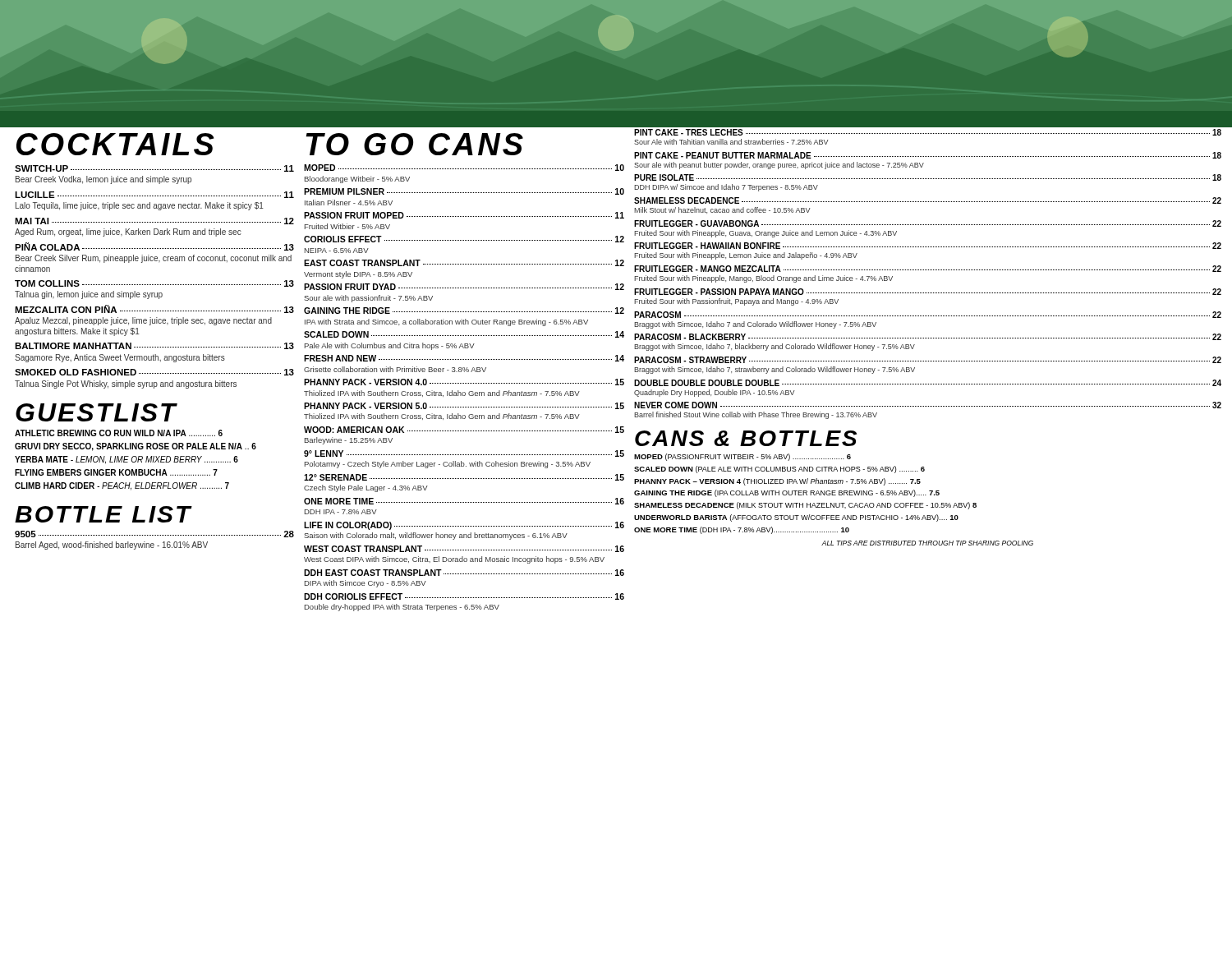
Task: Select the passage starting "UNDERWORLD BARISTA (AFFOGATO STOUT W/COFFEE AND PISTACHIO -"
Action: [x=796, y=517]
